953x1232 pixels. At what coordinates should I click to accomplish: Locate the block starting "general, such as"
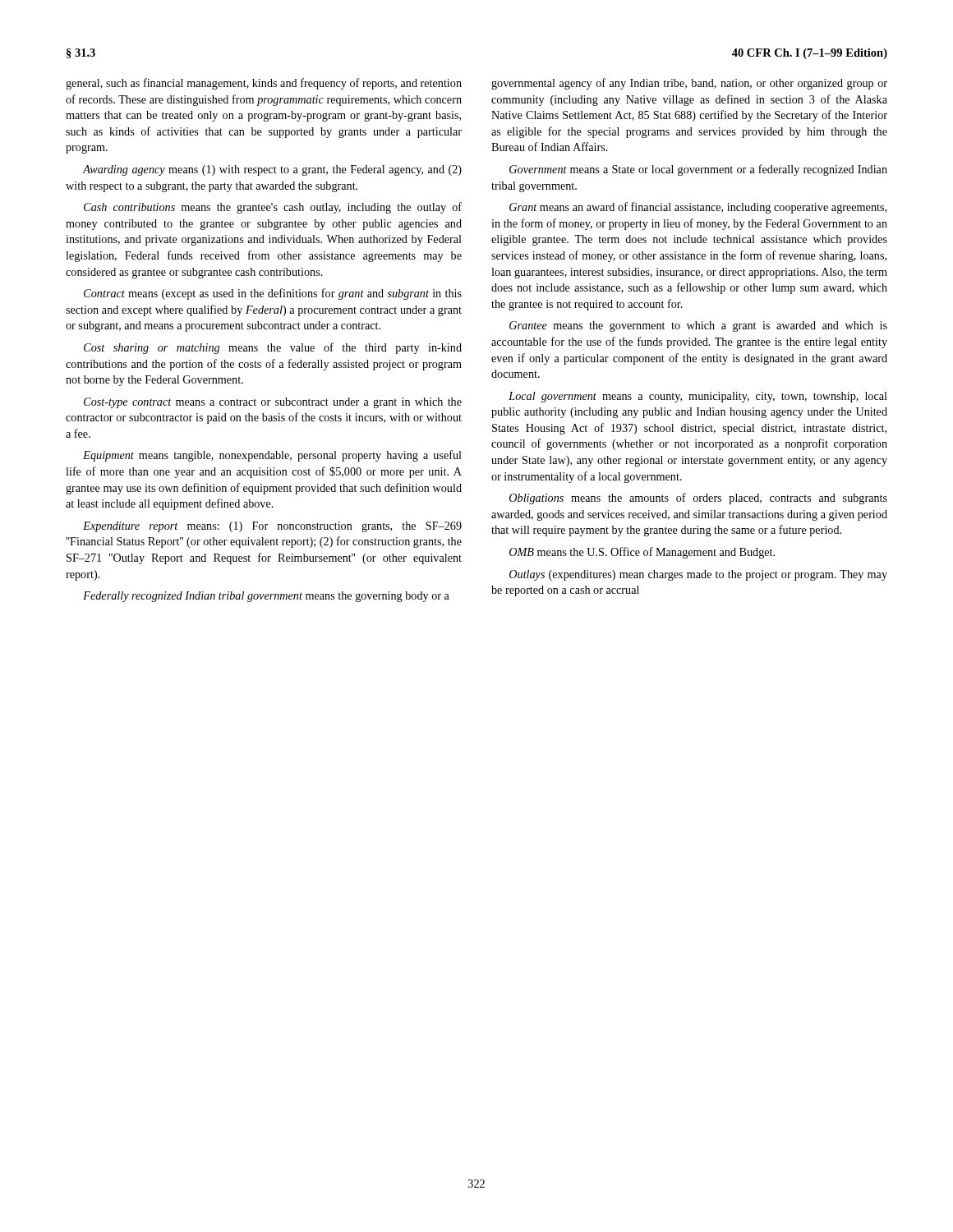coord(264,340)
